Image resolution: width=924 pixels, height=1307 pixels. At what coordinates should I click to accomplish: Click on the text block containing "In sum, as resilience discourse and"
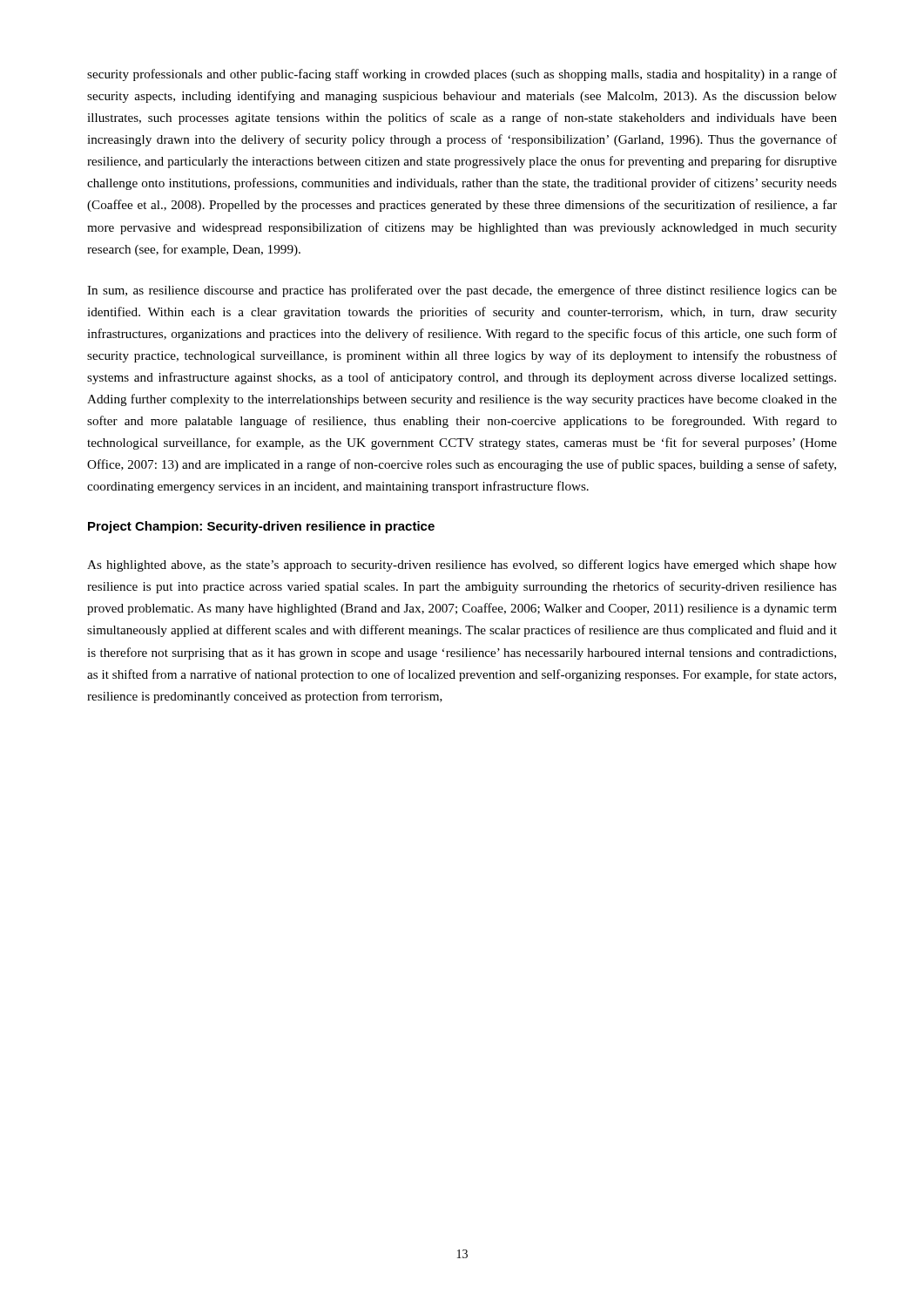[462, 388]
